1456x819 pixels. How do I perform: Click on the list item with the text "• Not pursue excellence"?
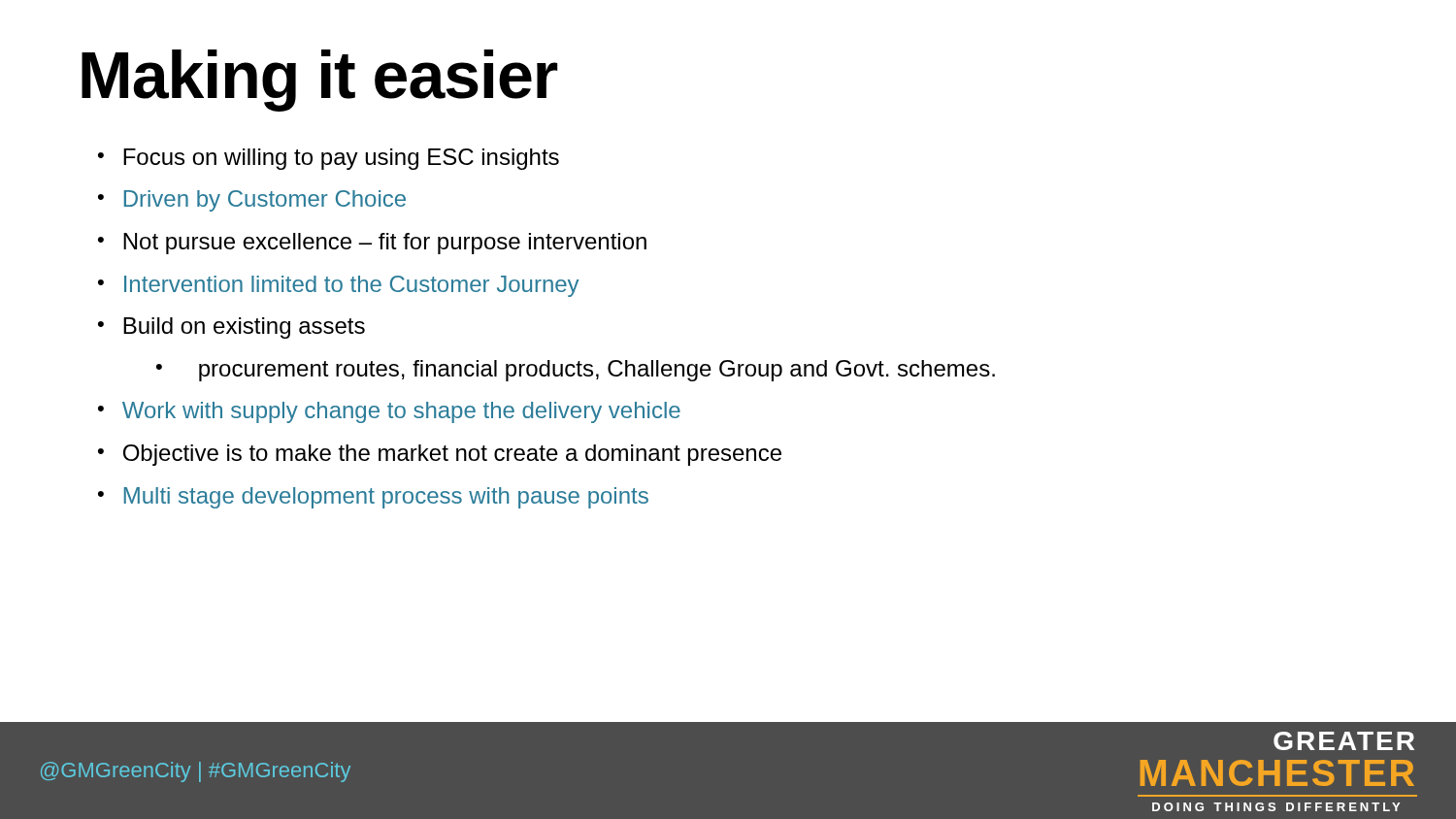(372, 241)
